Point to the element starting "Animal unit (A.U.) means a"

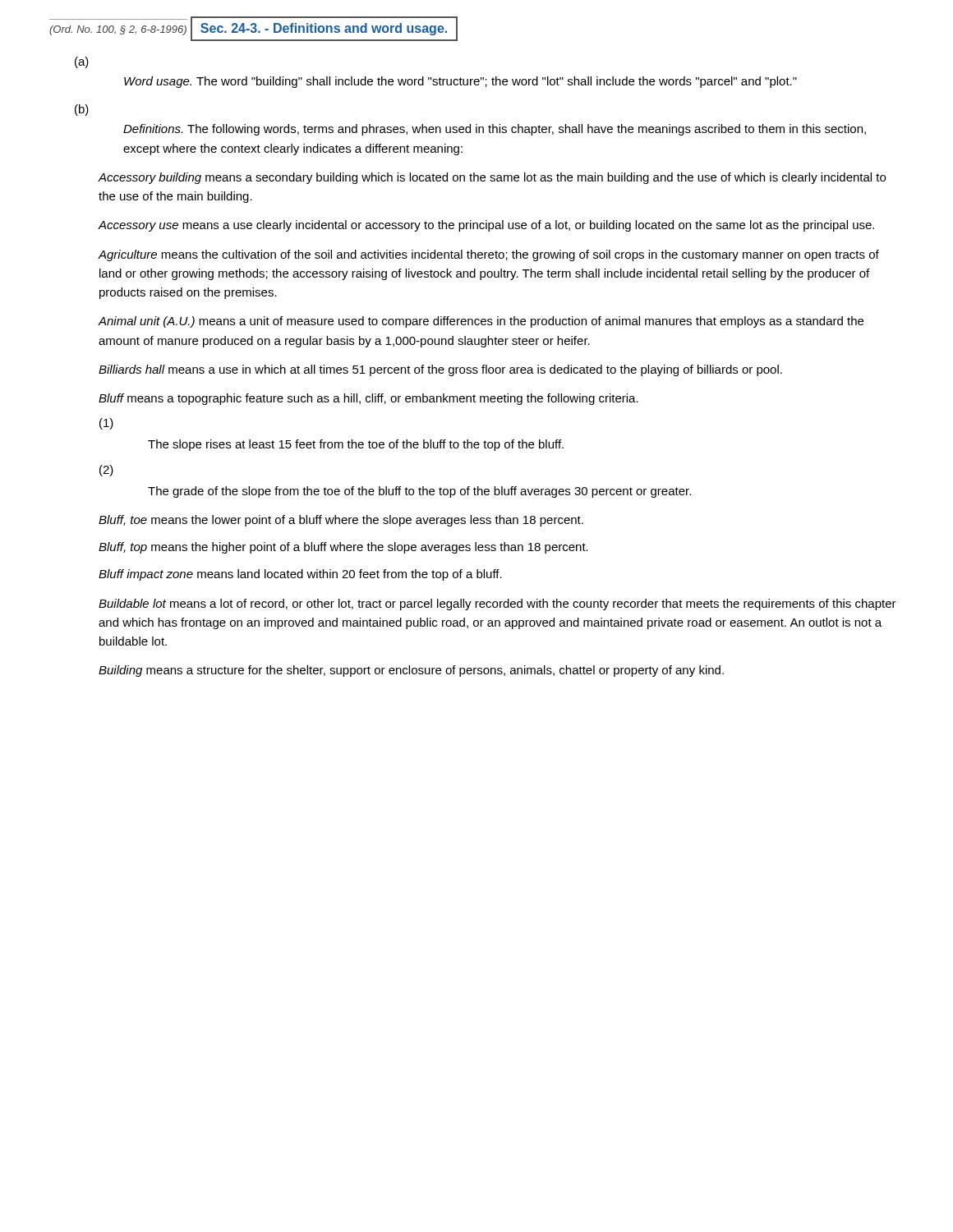[481, 330]
